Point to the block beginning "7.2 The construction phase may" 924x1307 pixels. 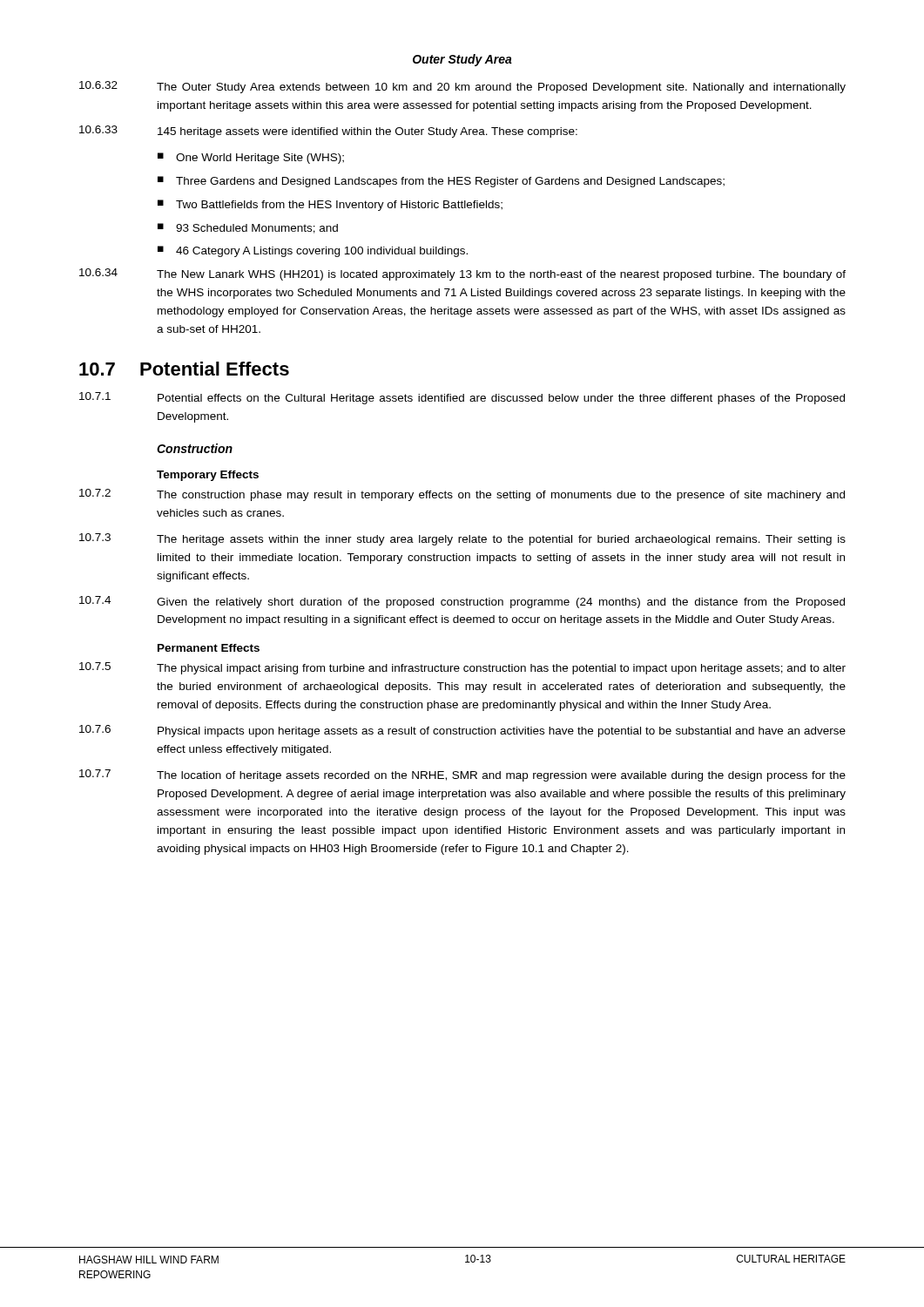(x=462, y=504)
